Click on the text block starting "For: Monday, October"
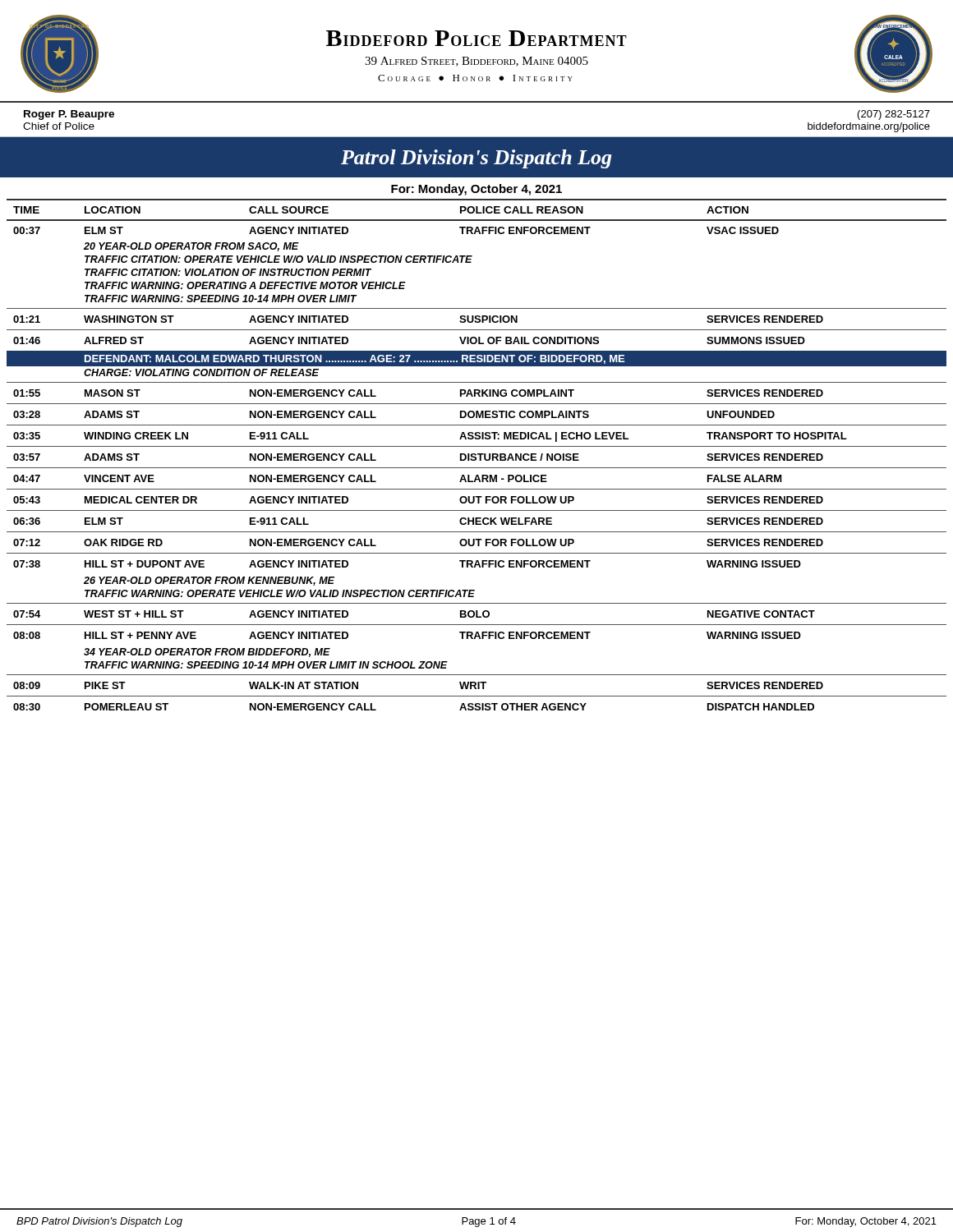This screenshot has width=953, height=1232. pos(476,188)
